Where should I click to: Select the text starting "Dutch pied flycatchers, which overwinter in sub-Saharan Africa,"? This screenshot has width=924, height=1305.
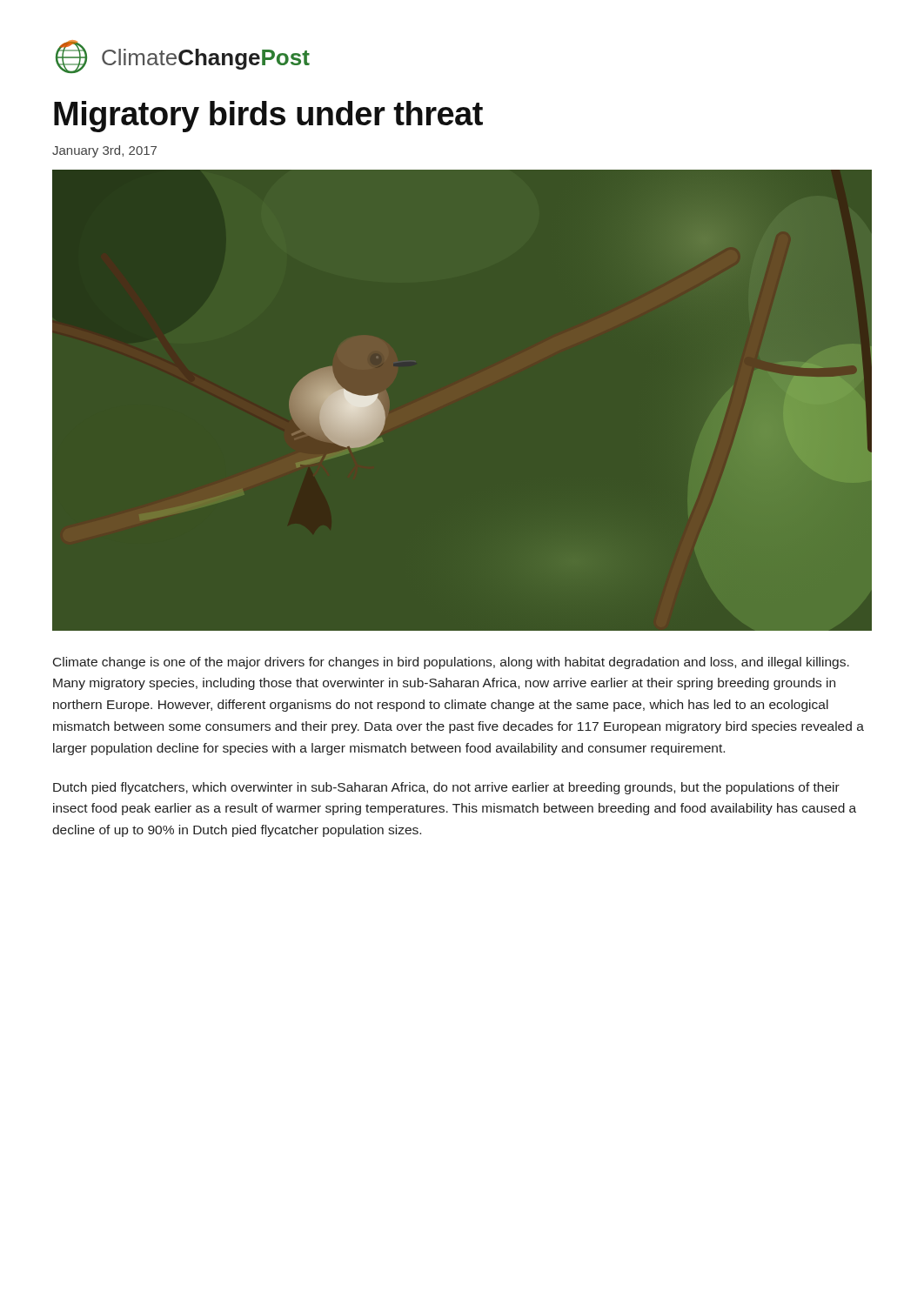pos(454,808)
